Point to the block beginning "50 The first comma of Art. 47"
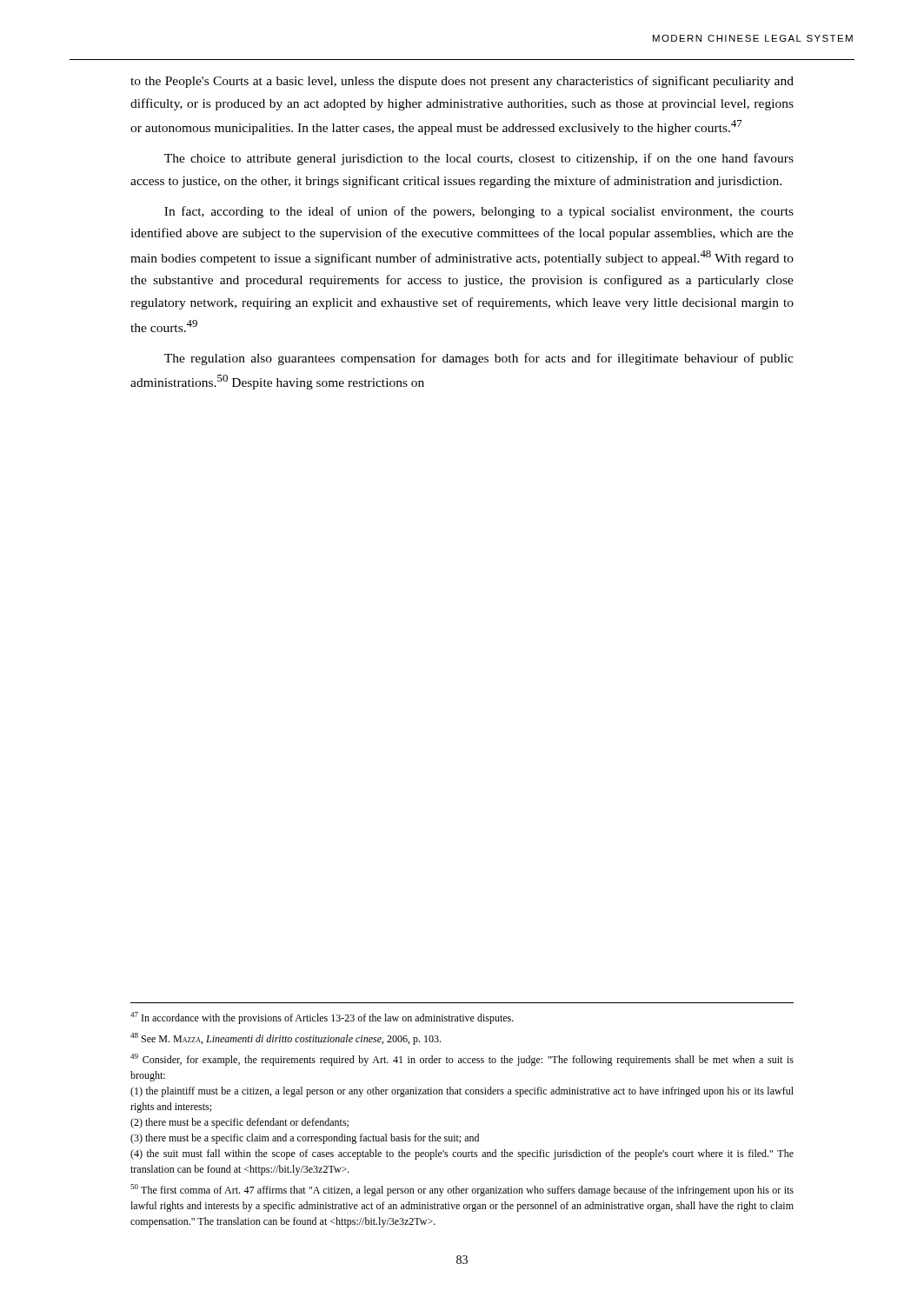Screen dimensions: 1304x924 tap(462, 1205)
